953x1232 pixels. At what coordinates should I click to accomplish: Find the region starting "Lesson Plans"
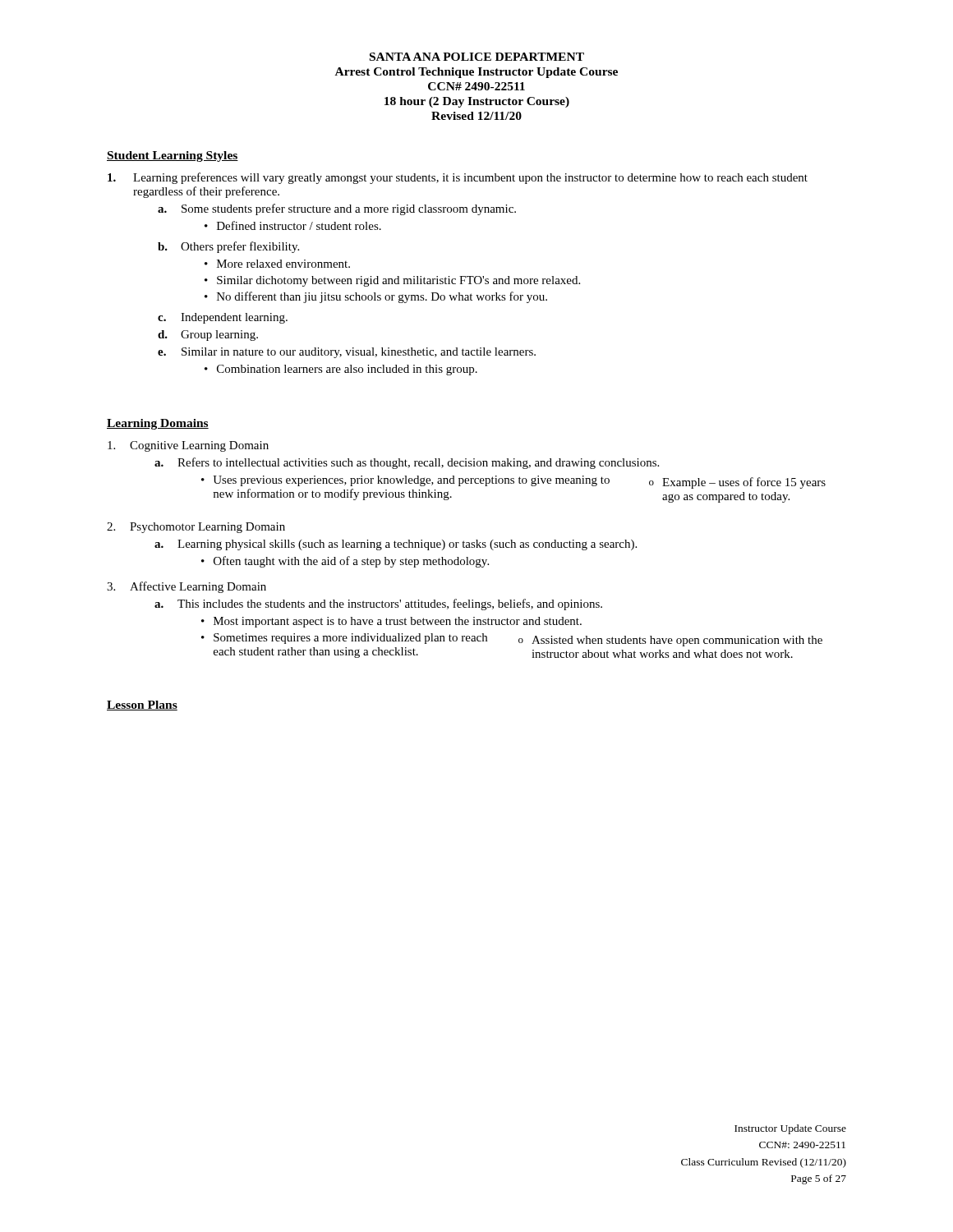[x=142, y=704]
